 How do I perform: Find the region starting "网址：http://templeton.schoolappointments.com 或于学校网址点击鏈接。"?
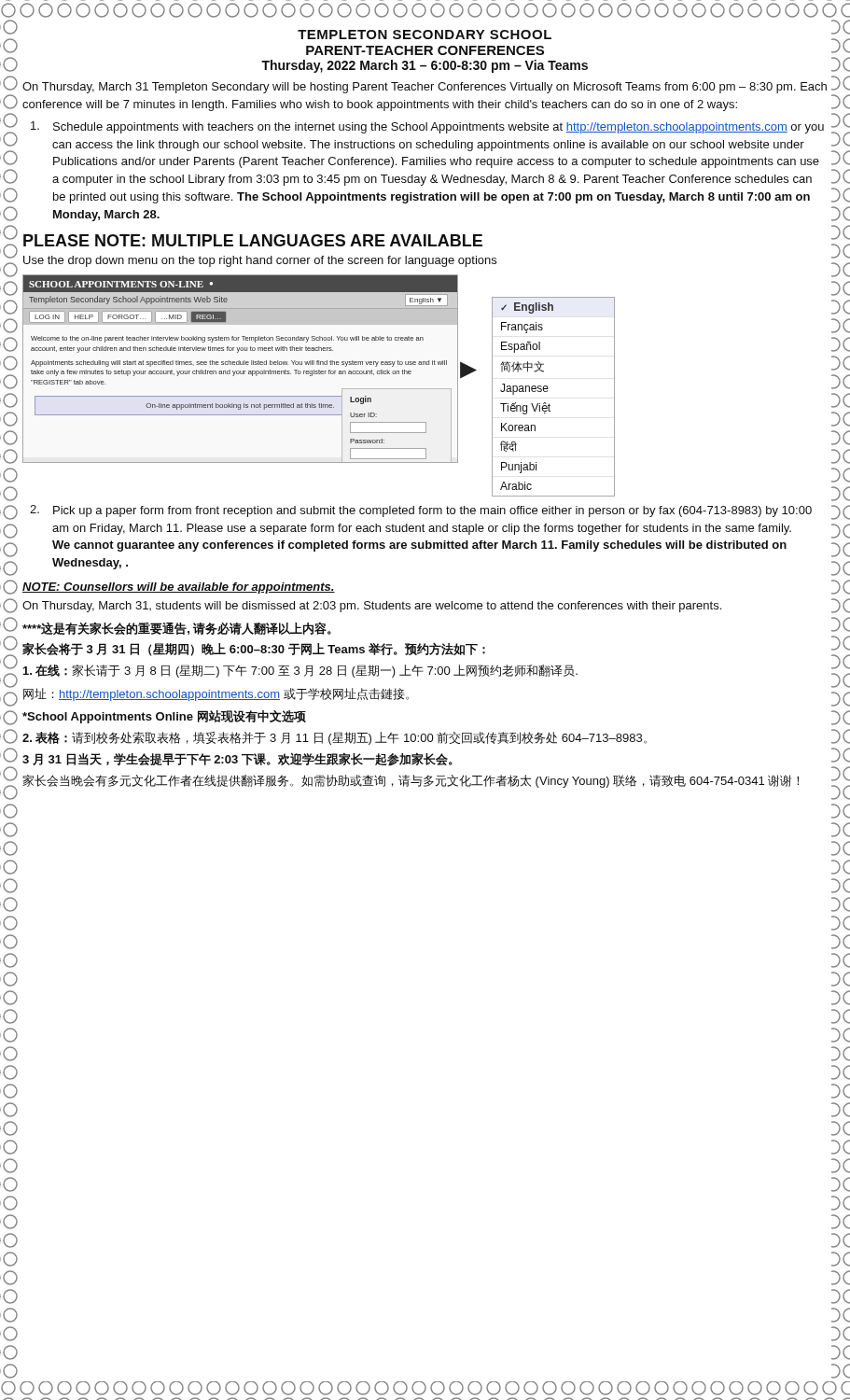[x=220, y=694]
